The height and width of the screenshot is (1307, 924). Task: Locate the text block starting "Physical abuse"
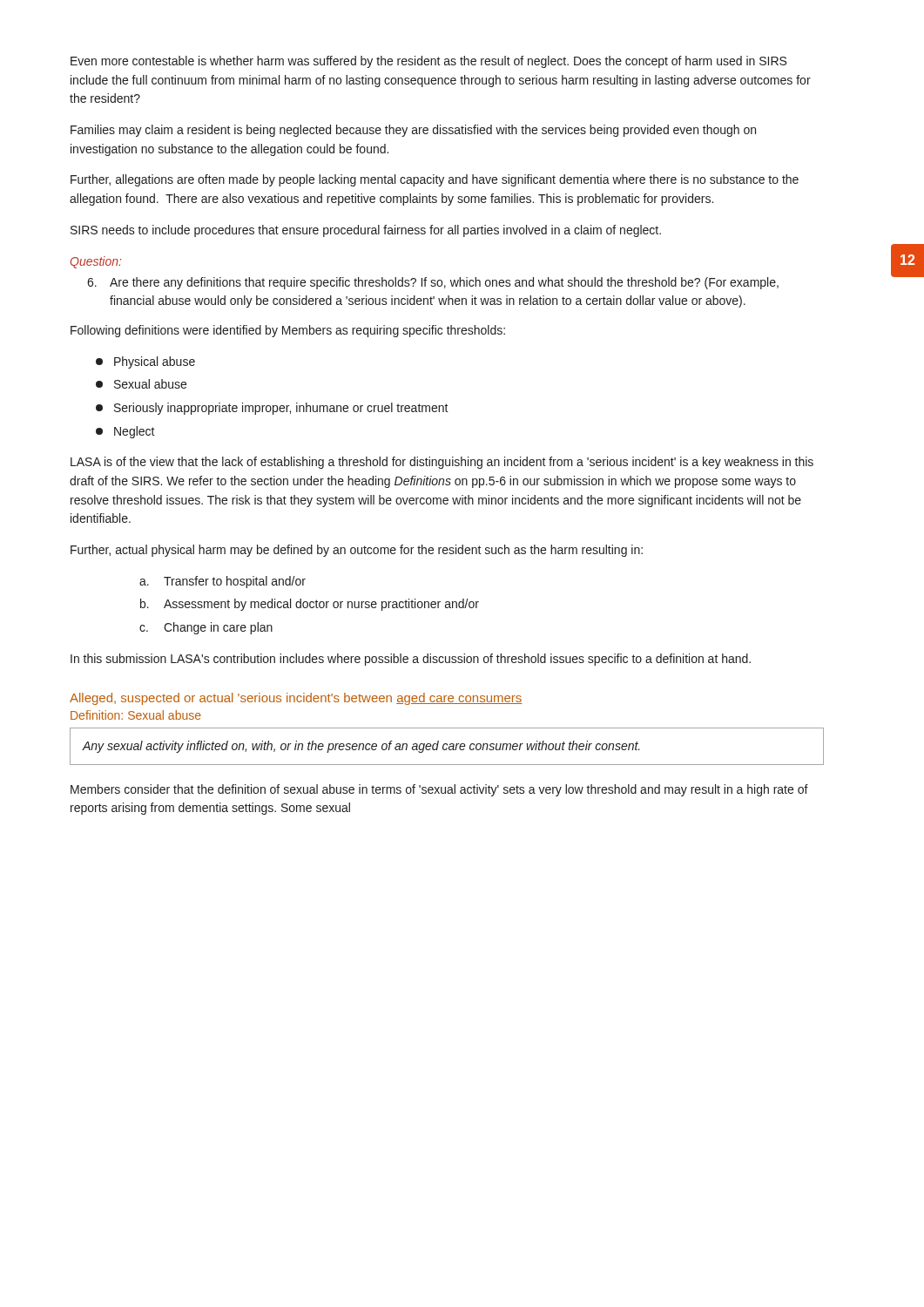(x=146, y=362)
